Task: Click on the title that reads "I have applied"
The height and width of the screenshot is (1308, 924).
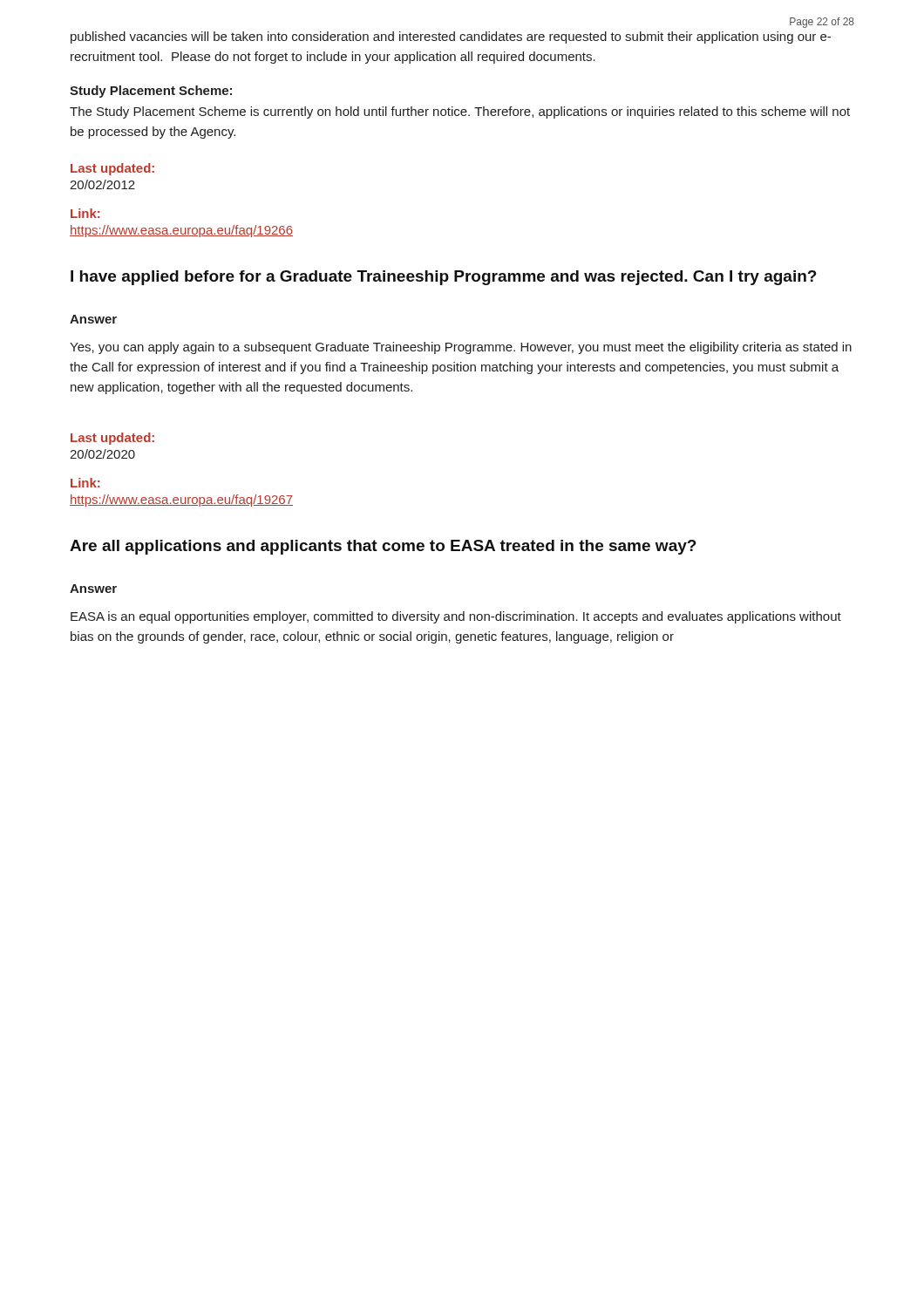Action: click(443, 276)
